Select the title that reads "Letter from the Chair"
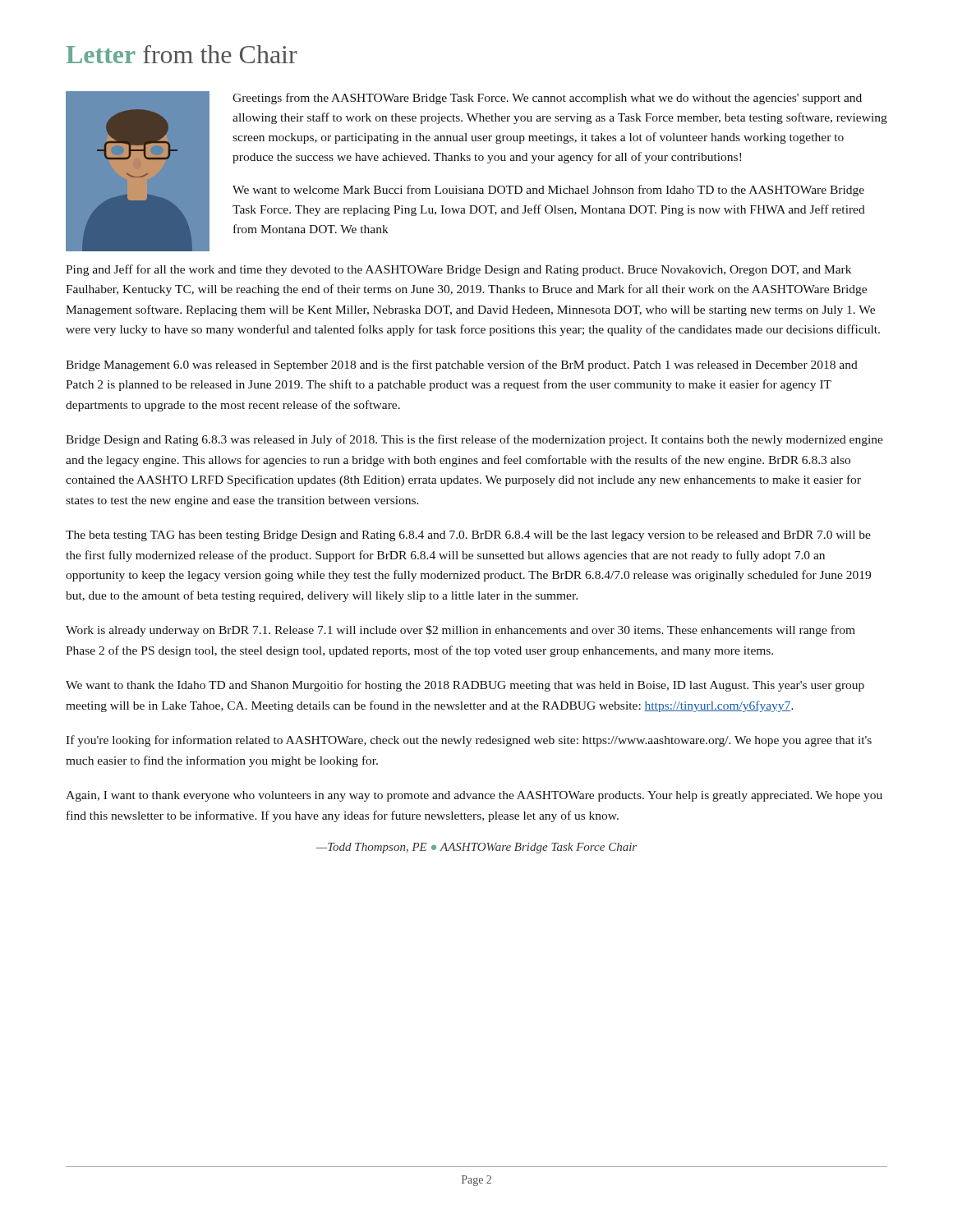The height and width of the screenshot is (1232, 953). [182, 54]
